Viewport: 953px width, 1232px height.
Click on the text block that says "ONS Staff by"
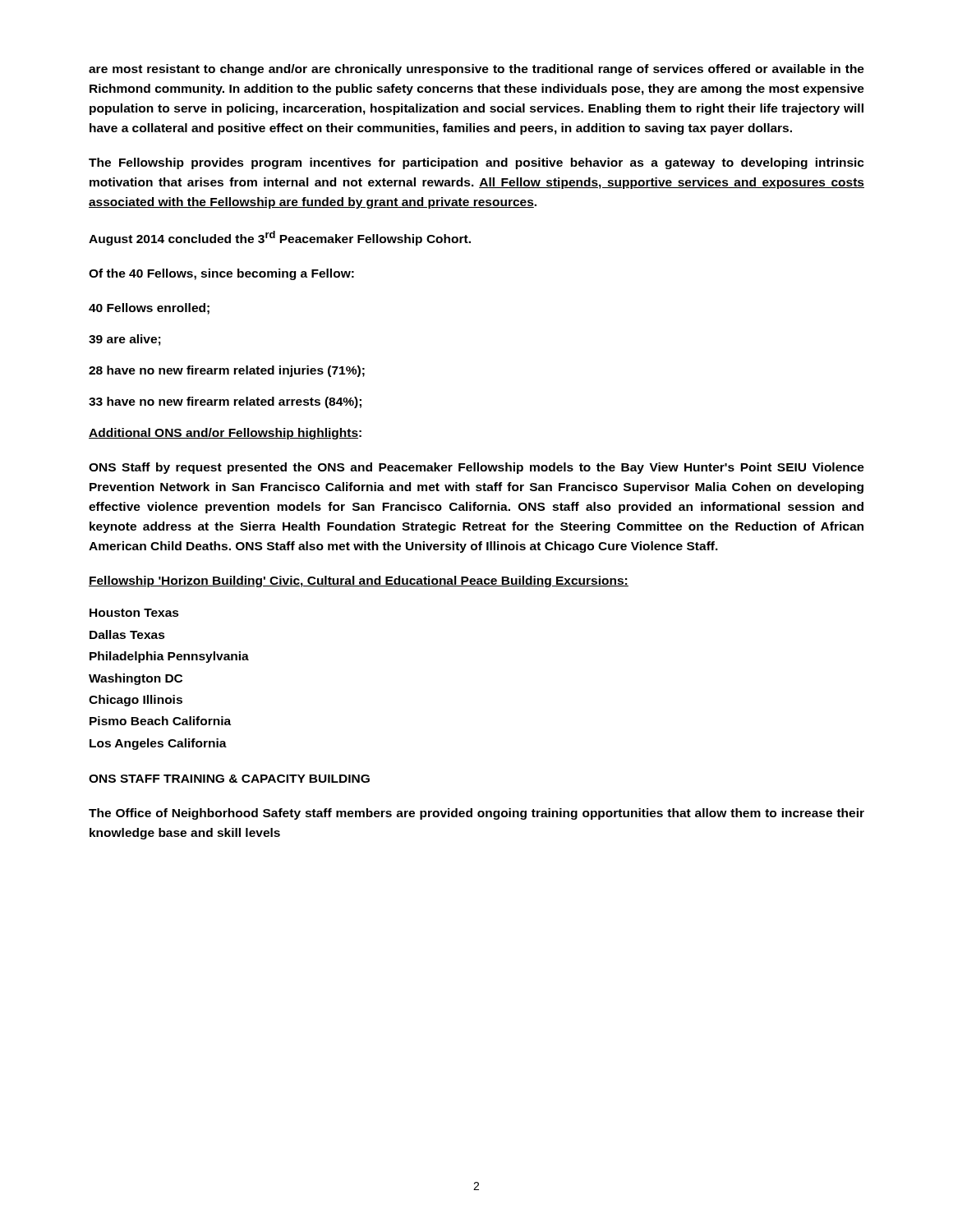[476, 507]
